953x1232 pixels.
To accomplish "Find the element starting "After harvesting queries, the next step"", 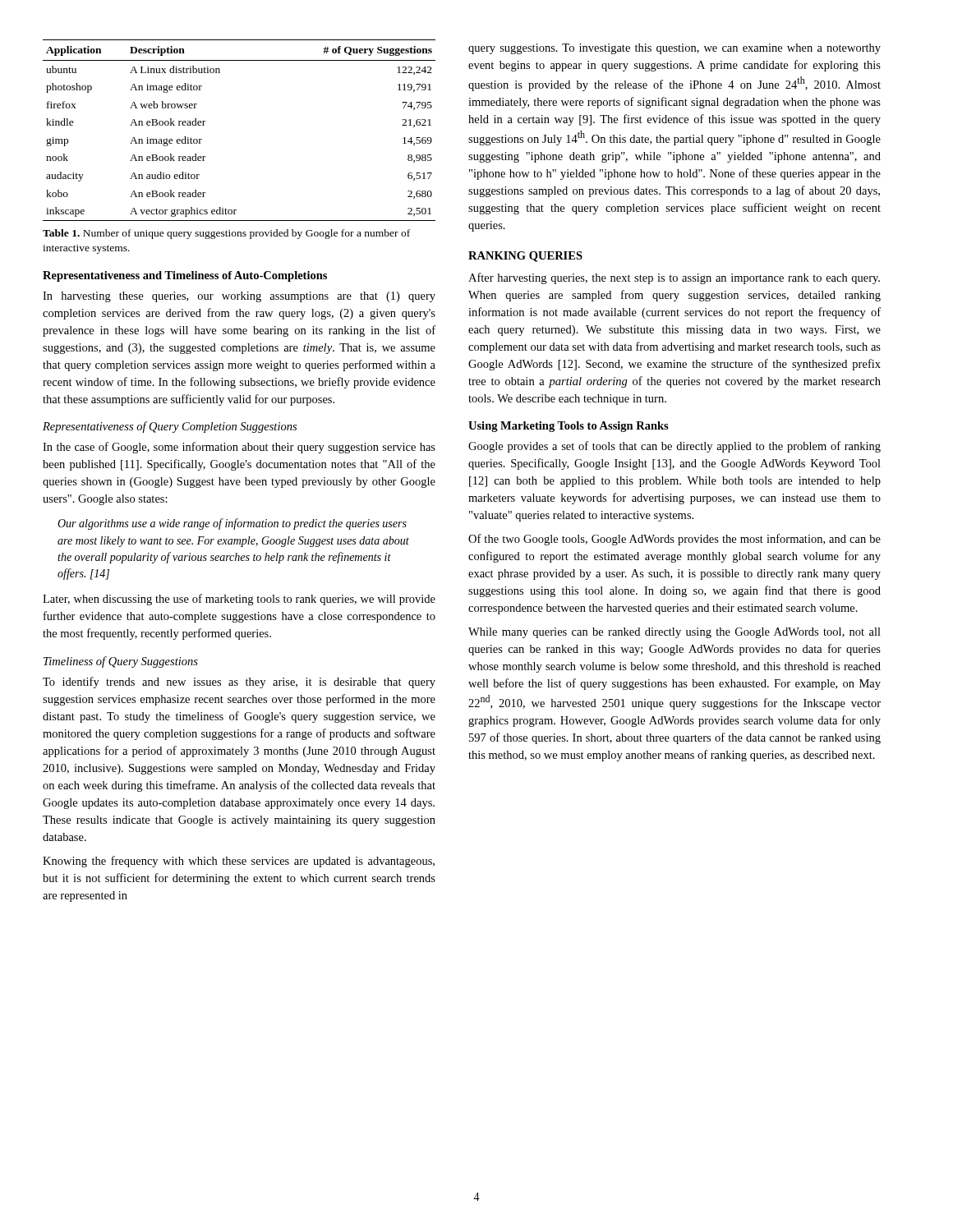I will pyautogui.click(x=674, y=338).
